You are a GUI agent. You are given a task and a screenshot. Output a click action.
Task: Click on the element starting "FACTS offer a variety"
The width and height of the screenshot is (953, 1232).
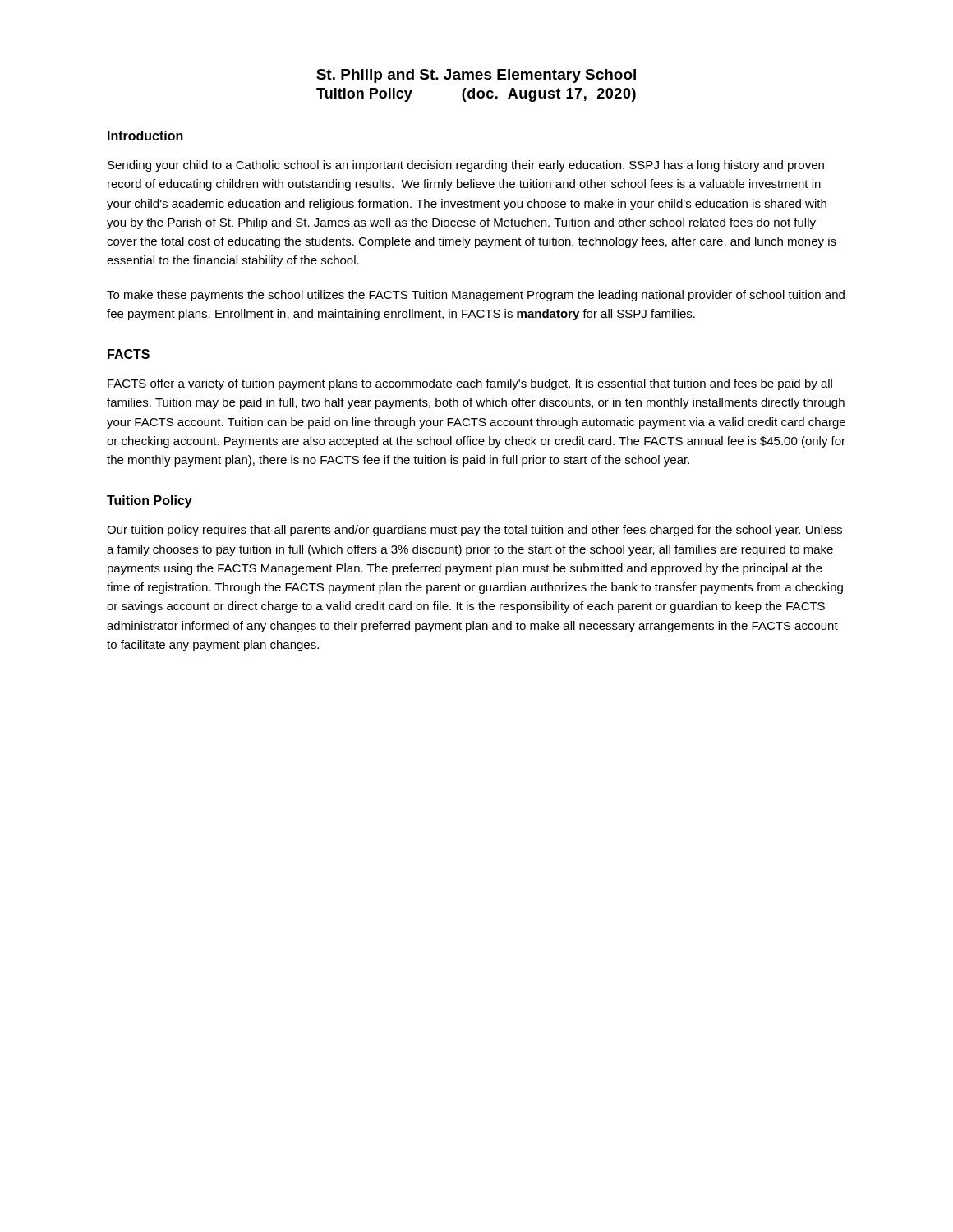pyautogui.click(x=476, y=421)
